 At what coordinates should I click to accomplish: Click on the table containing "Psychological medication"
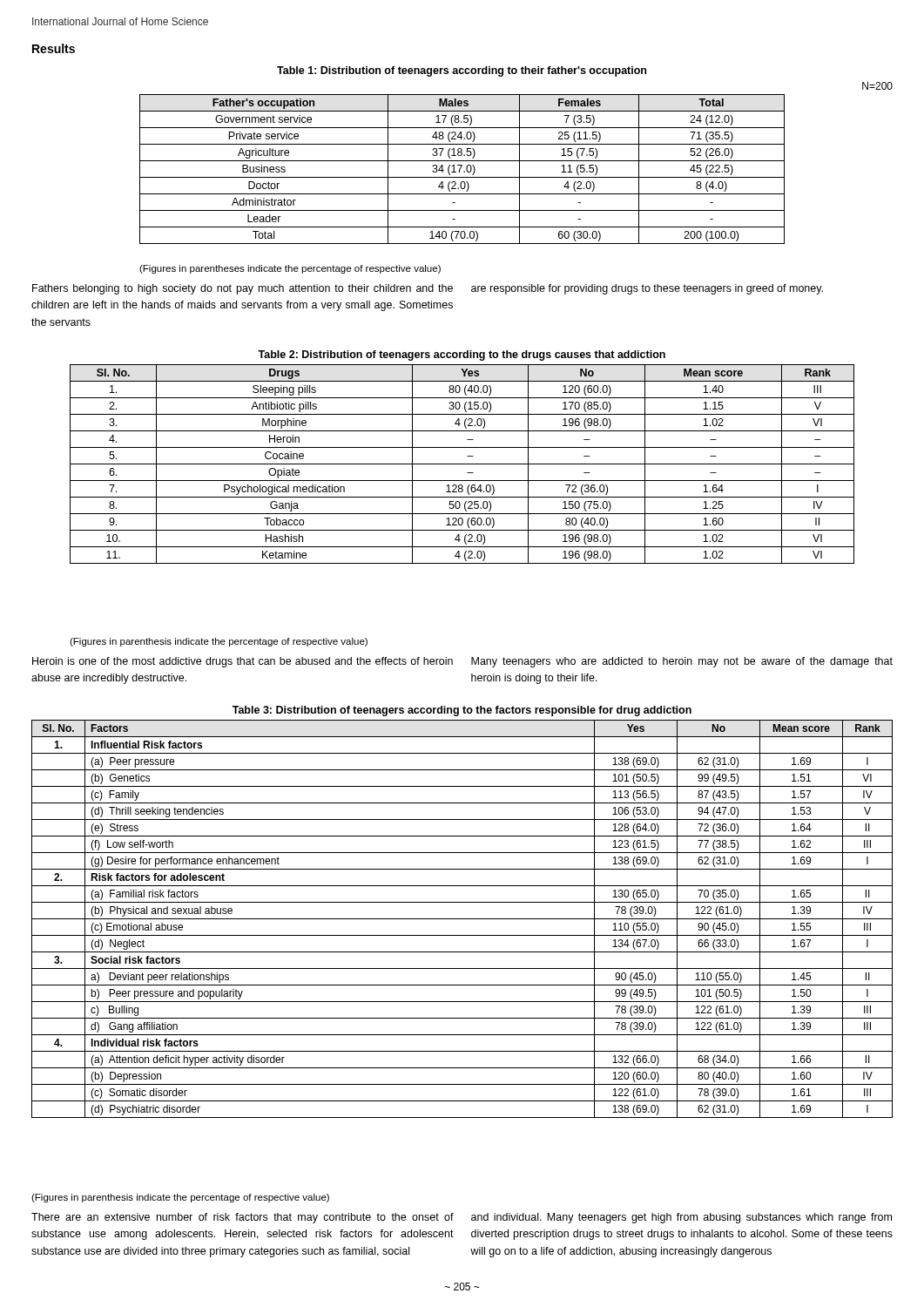pyautogui.click(x=462, y=464)
